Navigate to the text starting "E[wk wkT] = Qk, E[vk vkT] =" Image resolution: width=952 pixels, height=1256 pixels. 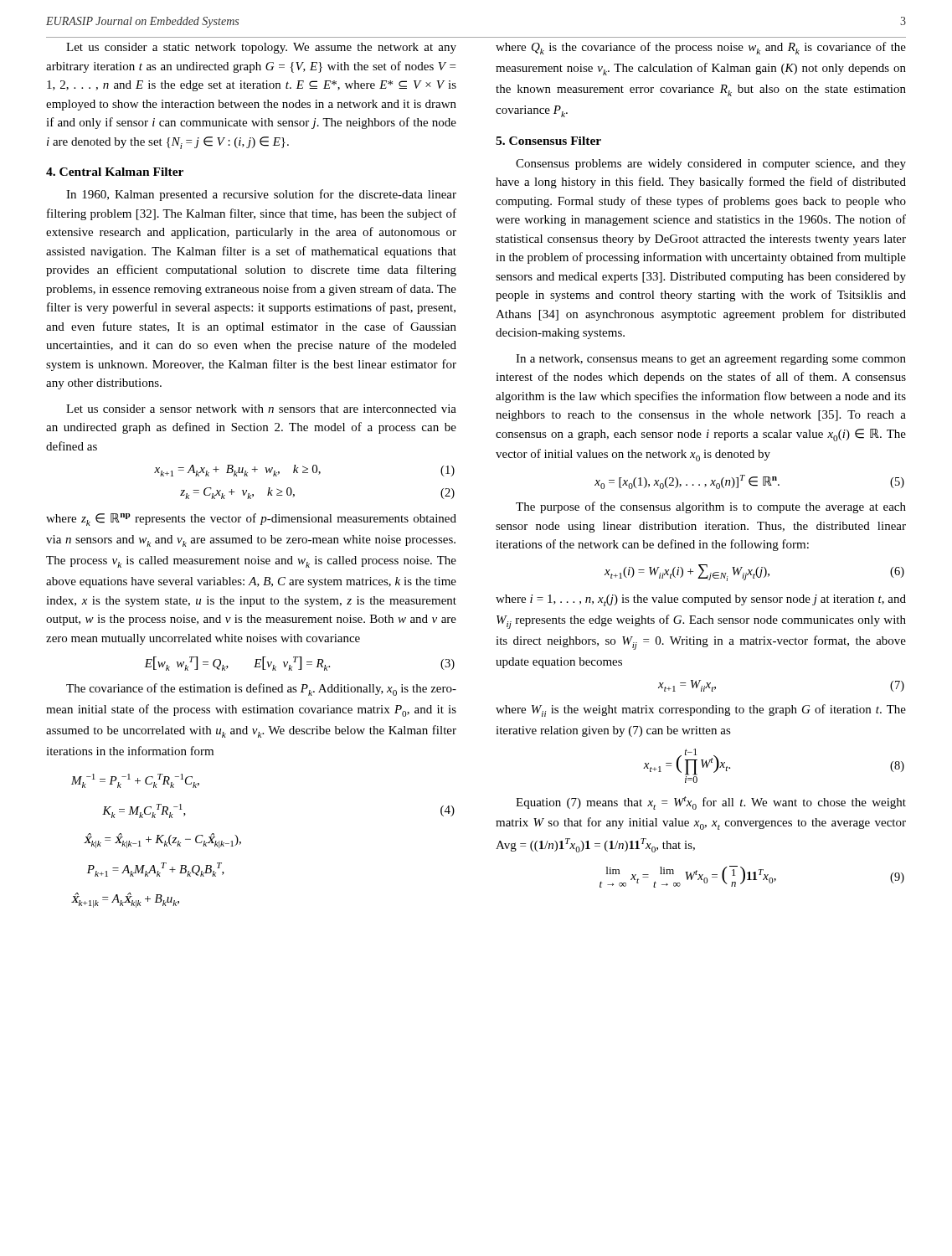(x=251, y=663)
